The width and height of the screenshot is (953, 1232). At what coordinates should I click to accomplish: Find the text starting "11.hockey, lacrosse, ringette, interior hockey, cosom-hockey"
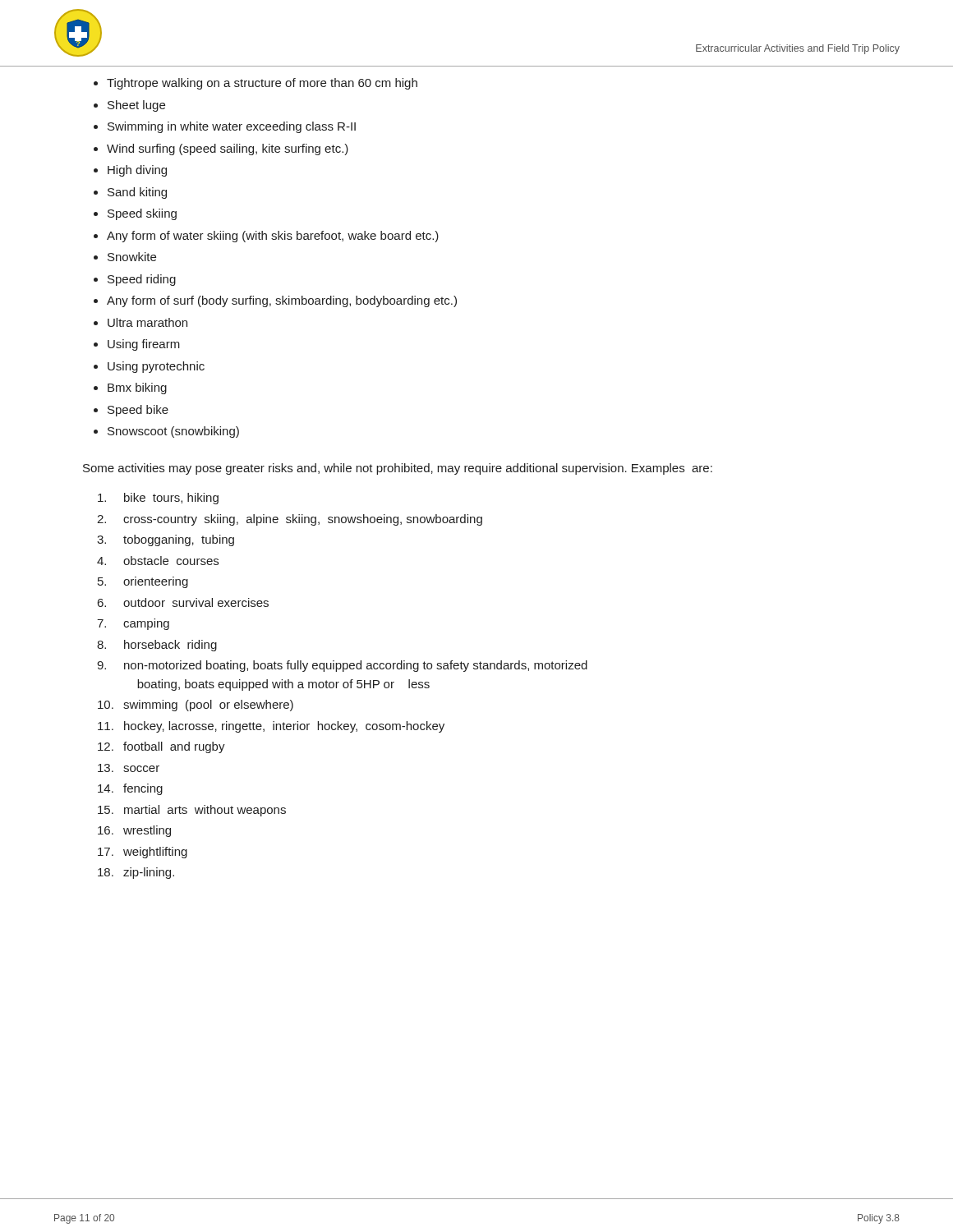271,727
